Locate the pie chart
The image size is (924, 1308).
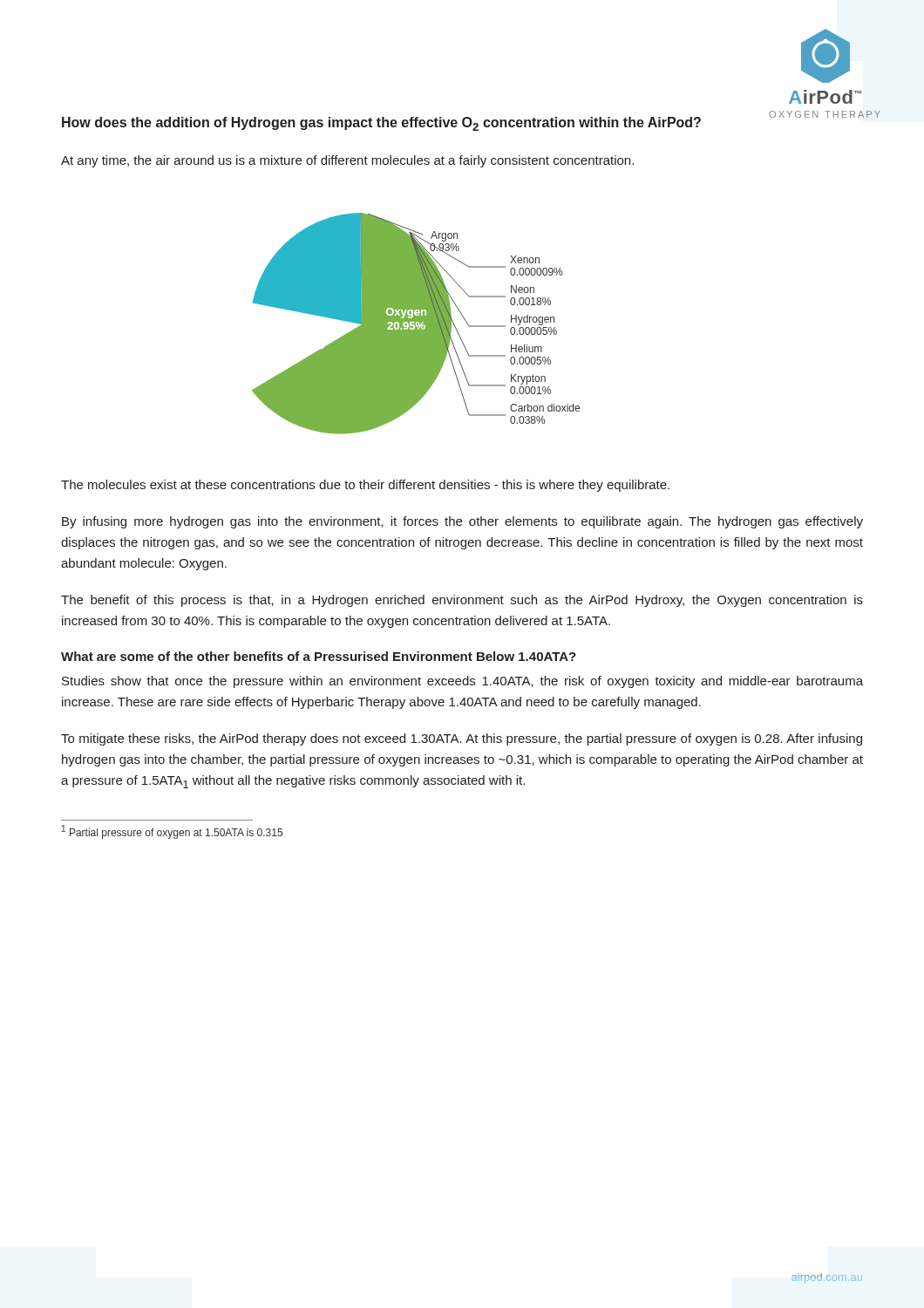pos(462,322)
